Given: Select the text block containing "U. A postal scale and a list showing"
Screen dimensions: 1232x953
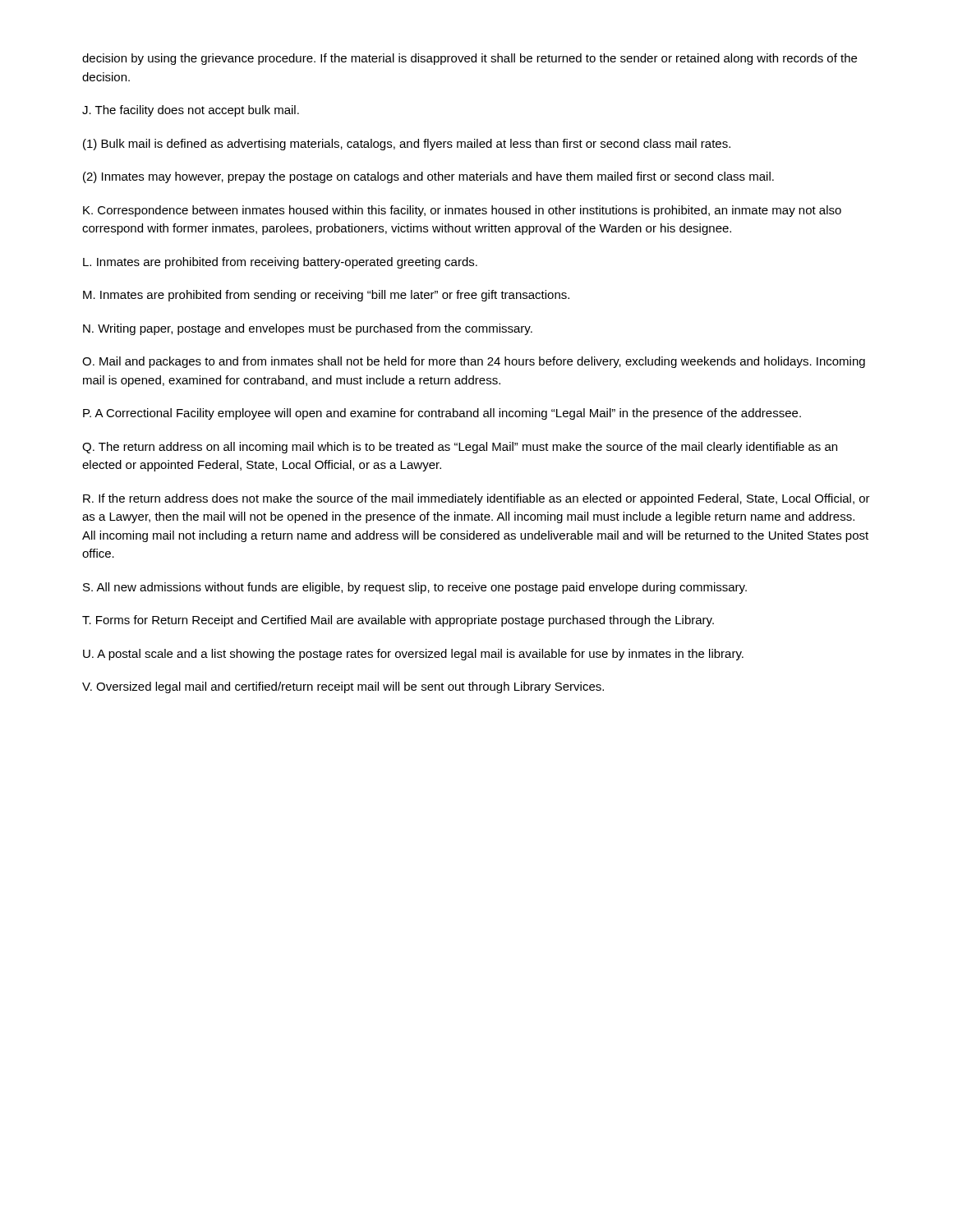Looking at the screenshot, I should [x=413, y=653].
